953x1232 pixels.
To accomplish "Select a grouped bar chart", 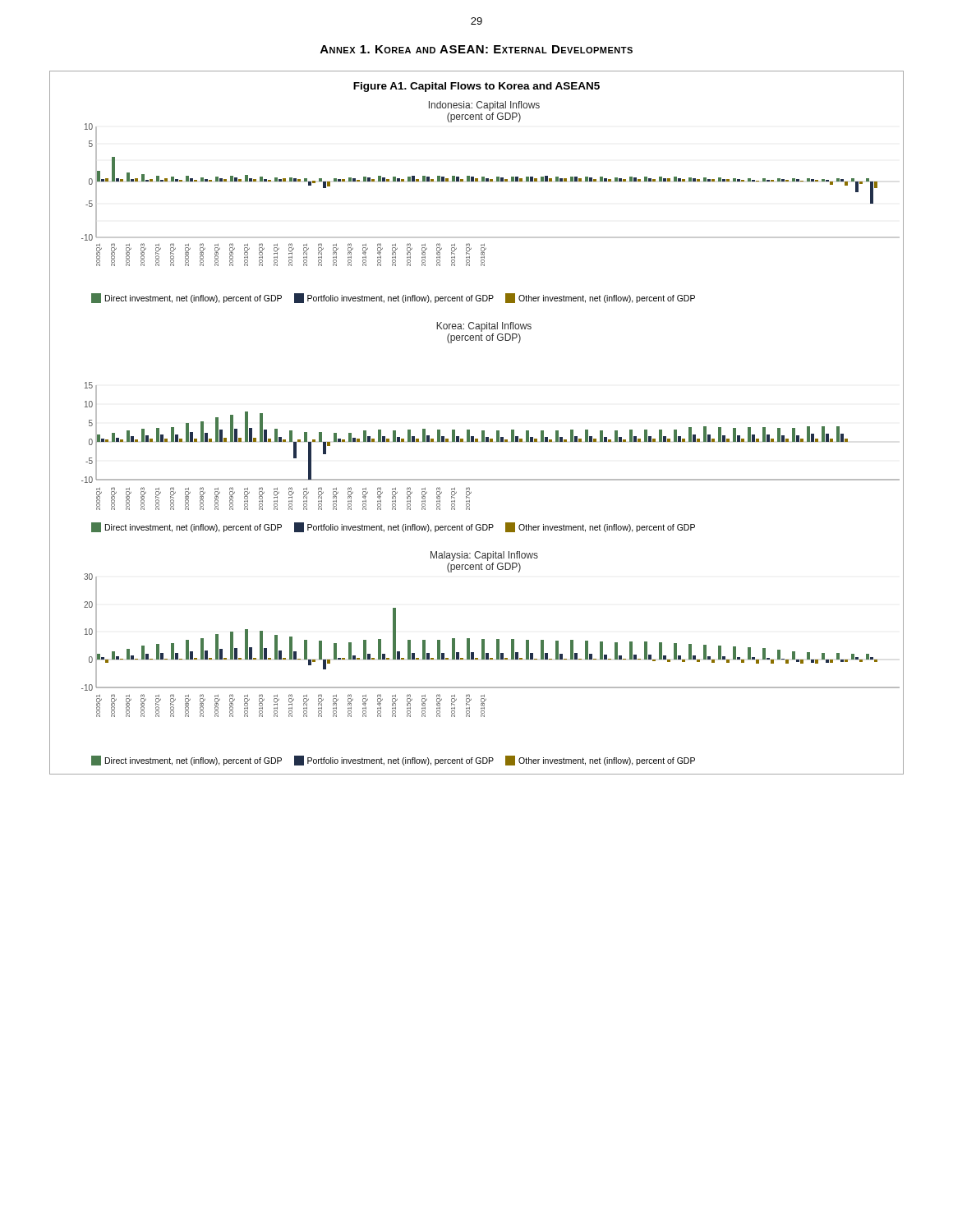I will click(476, 423).
